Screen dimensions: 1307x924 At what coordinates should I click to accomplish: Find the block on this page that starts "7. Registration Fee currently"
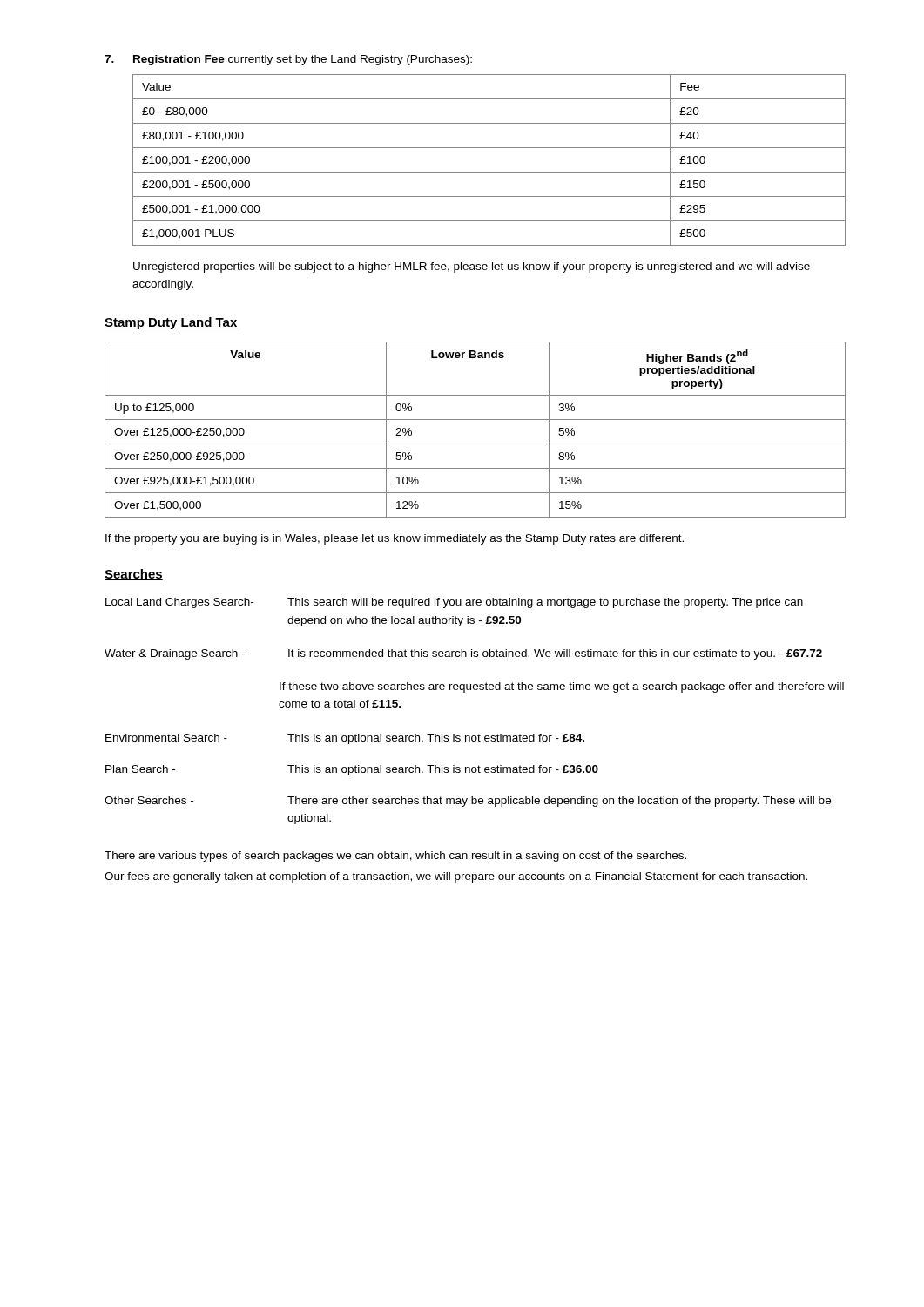tap(289, 59)
